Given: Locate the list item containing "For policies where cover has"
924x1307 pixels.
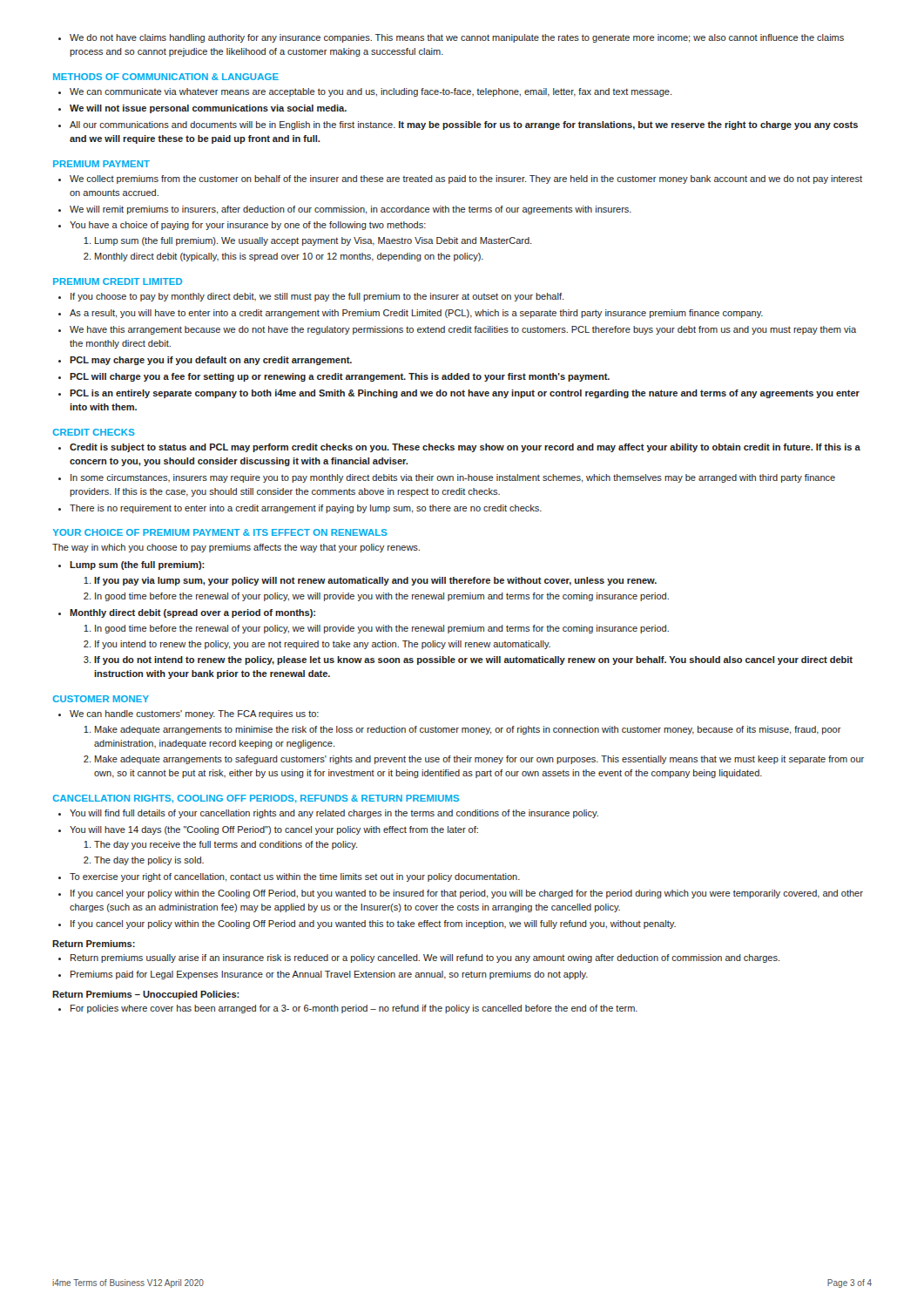Looking at the screenshot, I should point(462,1009).
